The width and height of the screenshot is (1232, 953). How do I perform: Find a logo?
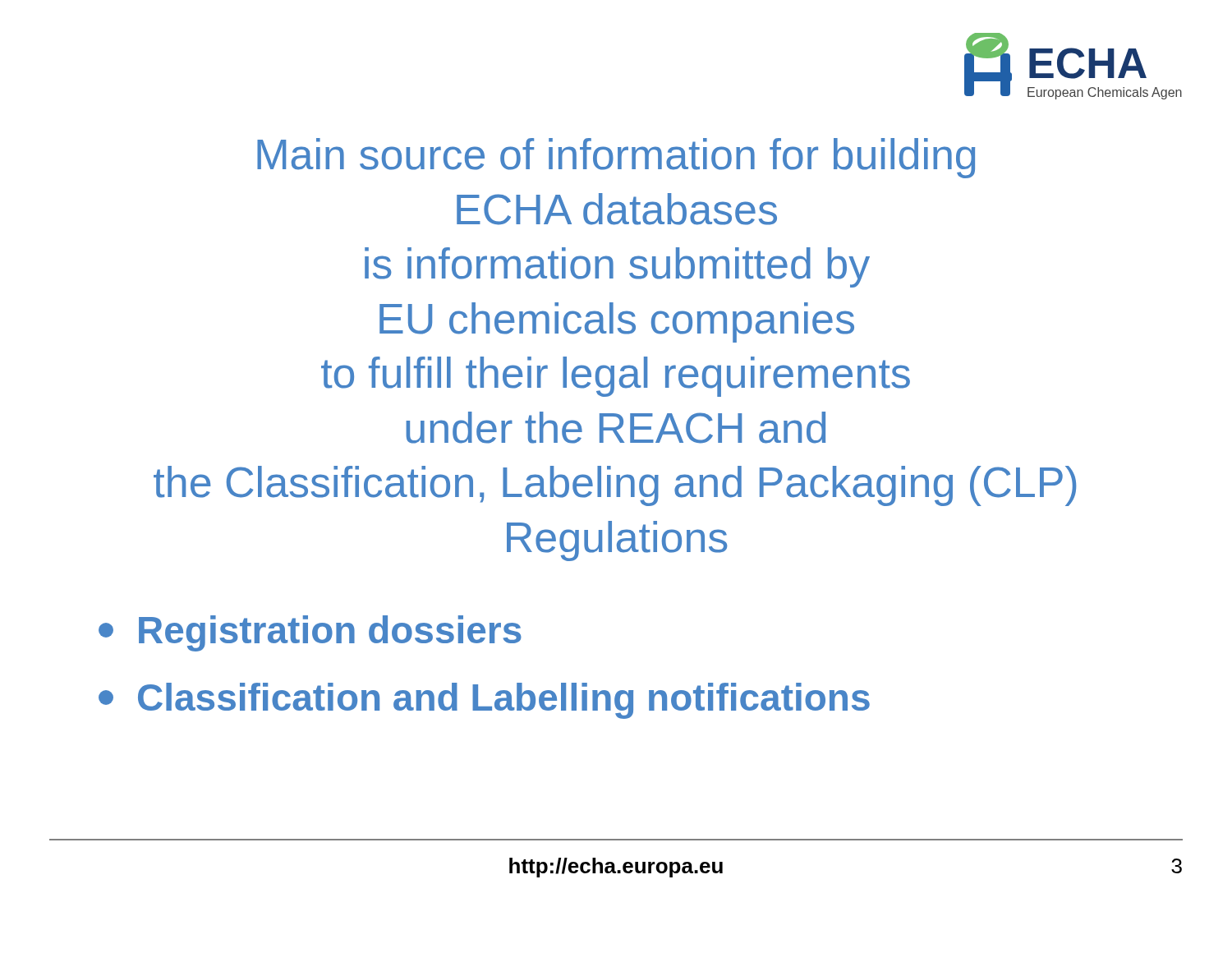1068,70
